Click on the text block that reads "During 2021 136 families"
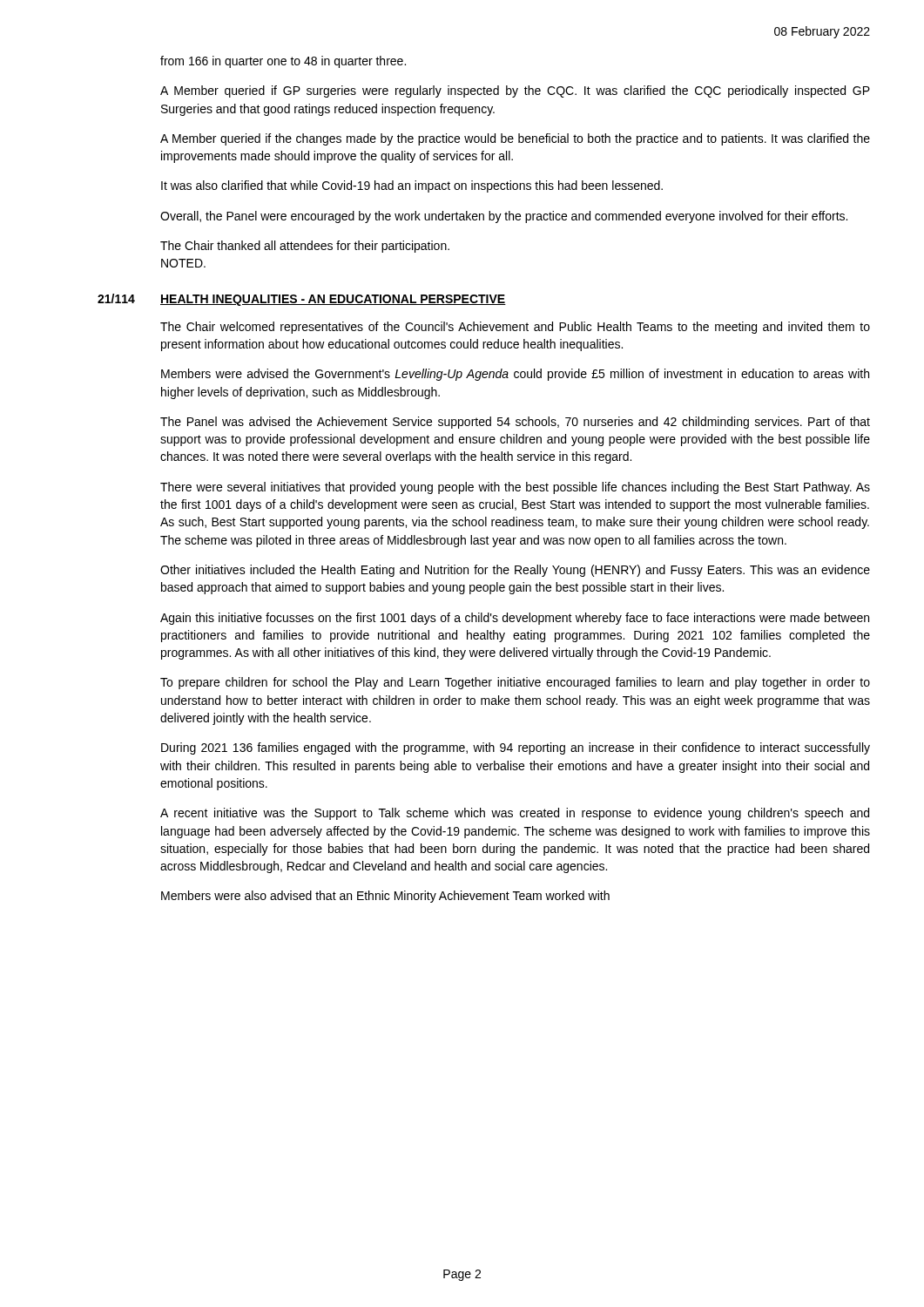 click(x=515, y=766)
